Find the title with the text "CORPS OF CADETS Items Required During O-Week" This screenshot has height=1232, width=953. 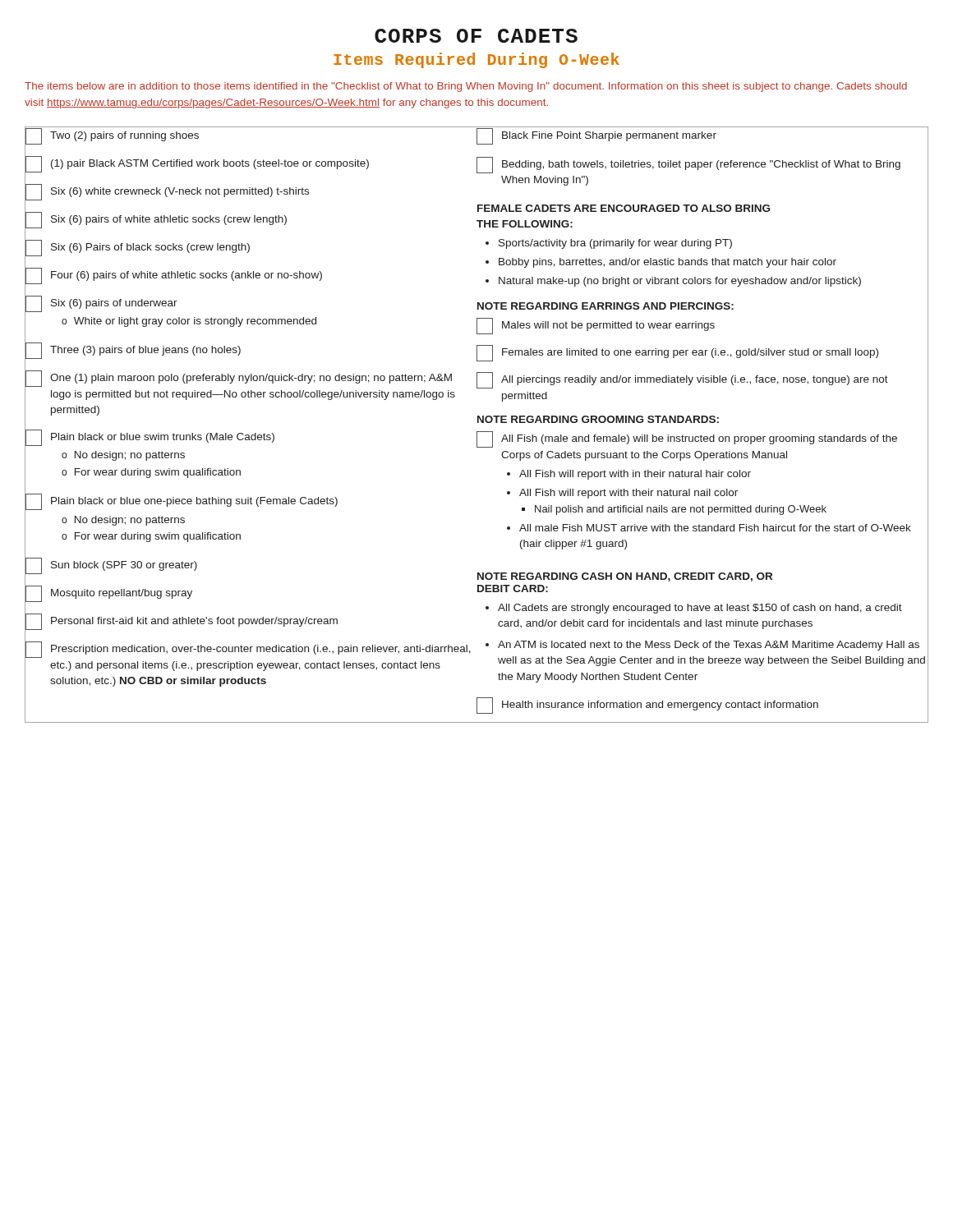pyautogui.click(x=476, y=47)
